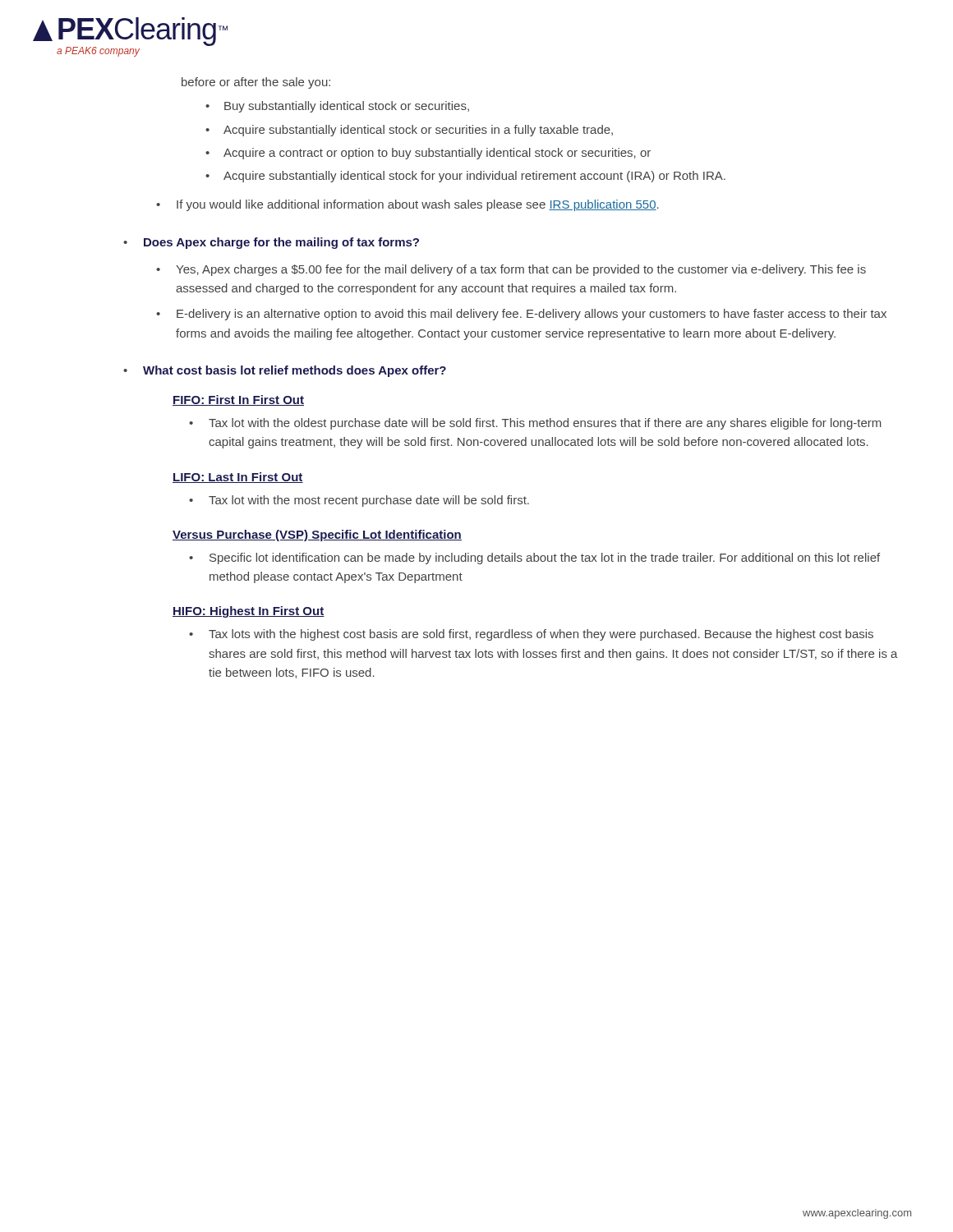Locate the block of text that opens with "• Buy substantially identical stock or"
Screen dimensions: 1232x953
[338, 106]
